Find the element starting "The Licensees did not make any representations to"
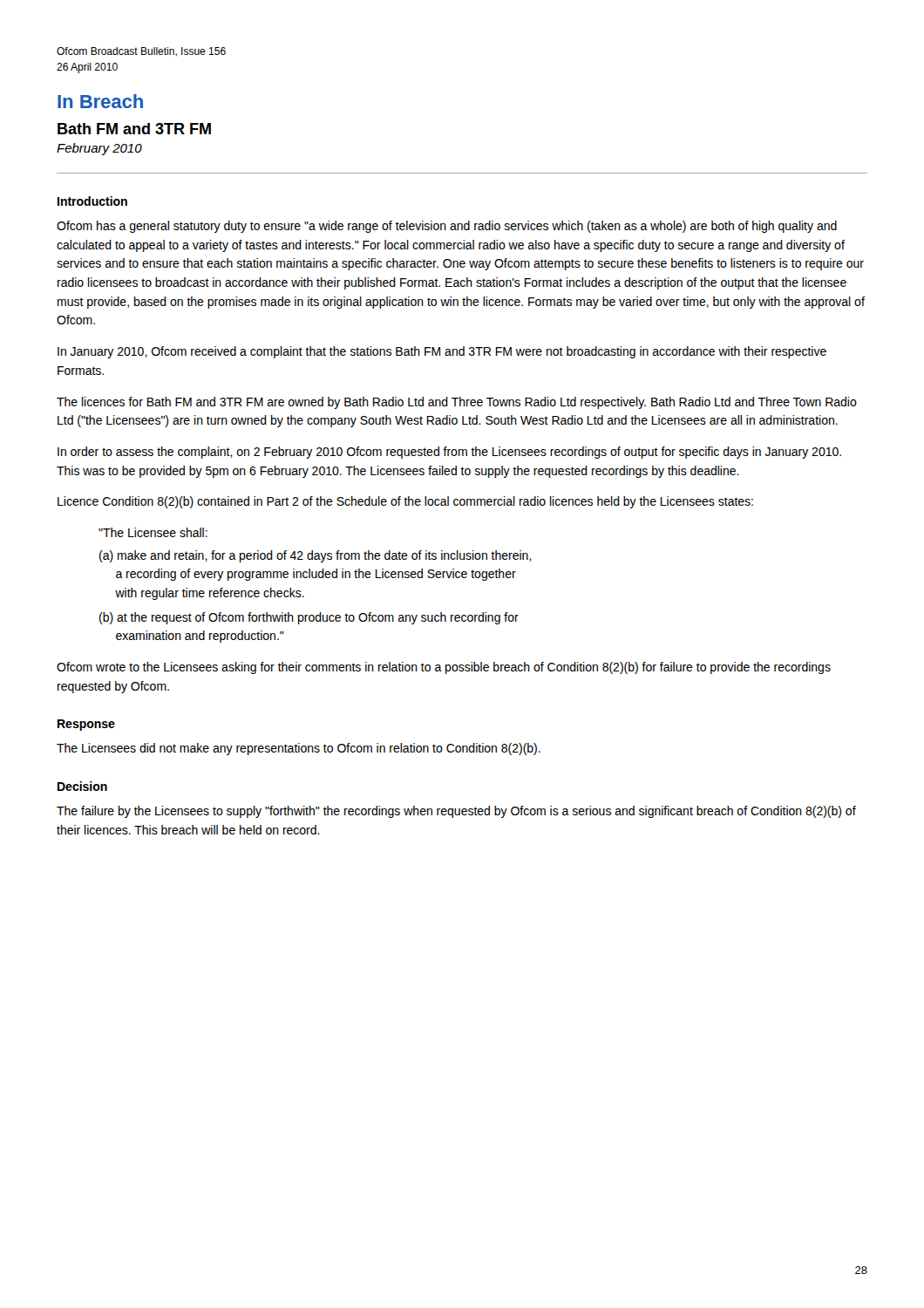 (x=299, y=749)
